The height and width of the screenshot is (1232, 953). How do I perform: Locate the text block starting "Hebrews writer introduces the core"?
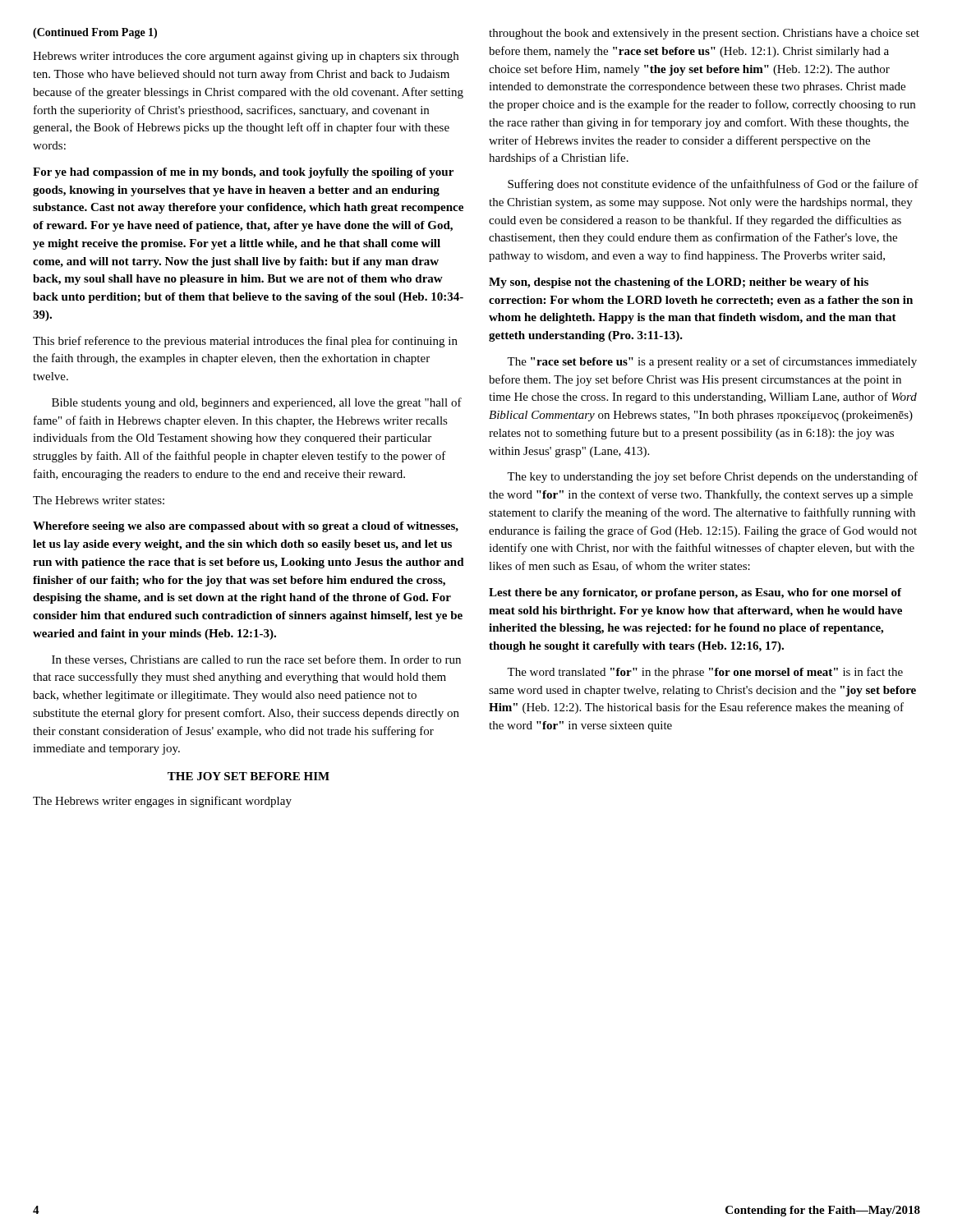[x=249, y=102]
